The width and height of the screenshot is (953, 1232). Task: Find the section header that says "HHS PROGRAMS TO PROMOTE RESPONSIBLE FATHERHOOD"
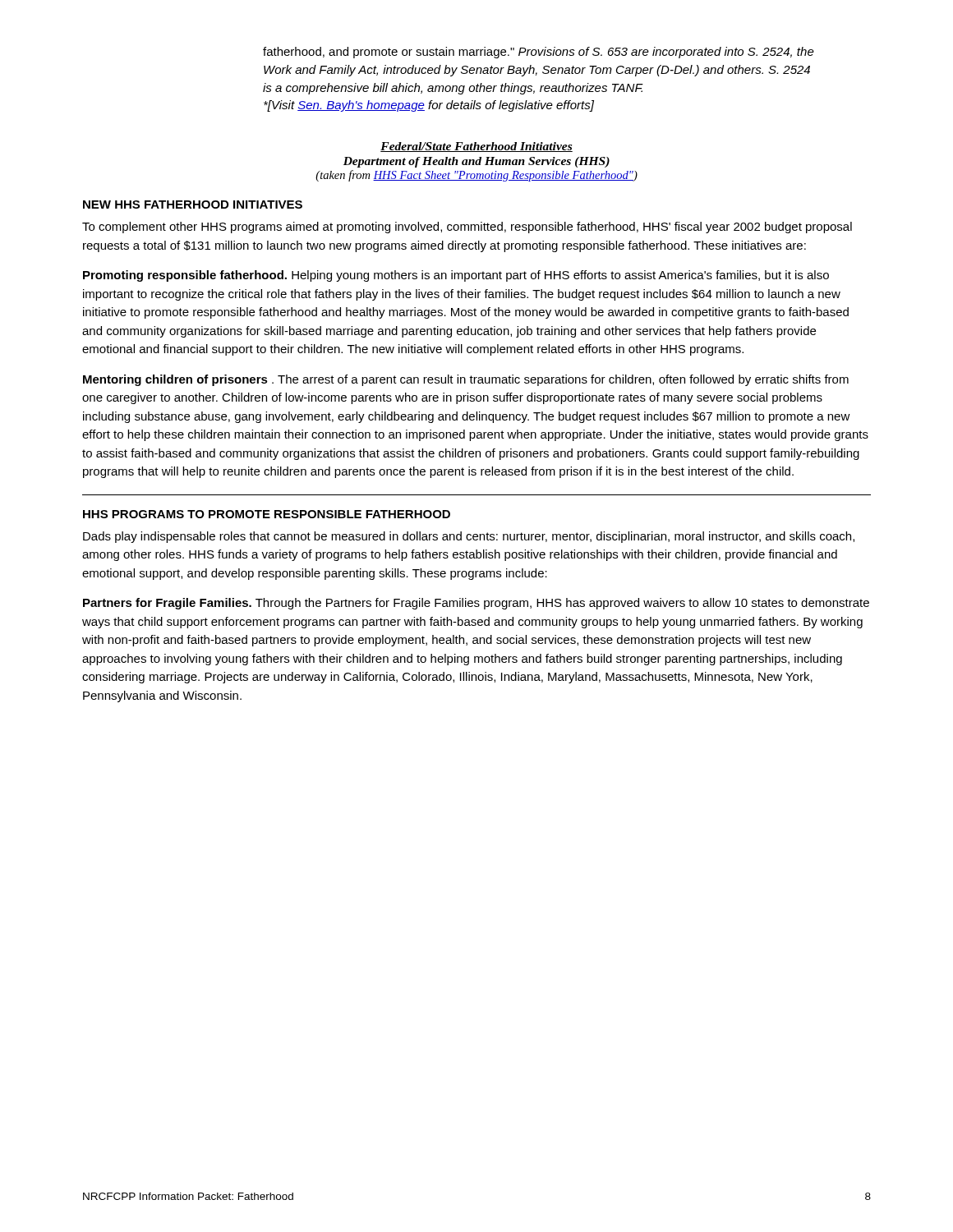click(266, 513)
